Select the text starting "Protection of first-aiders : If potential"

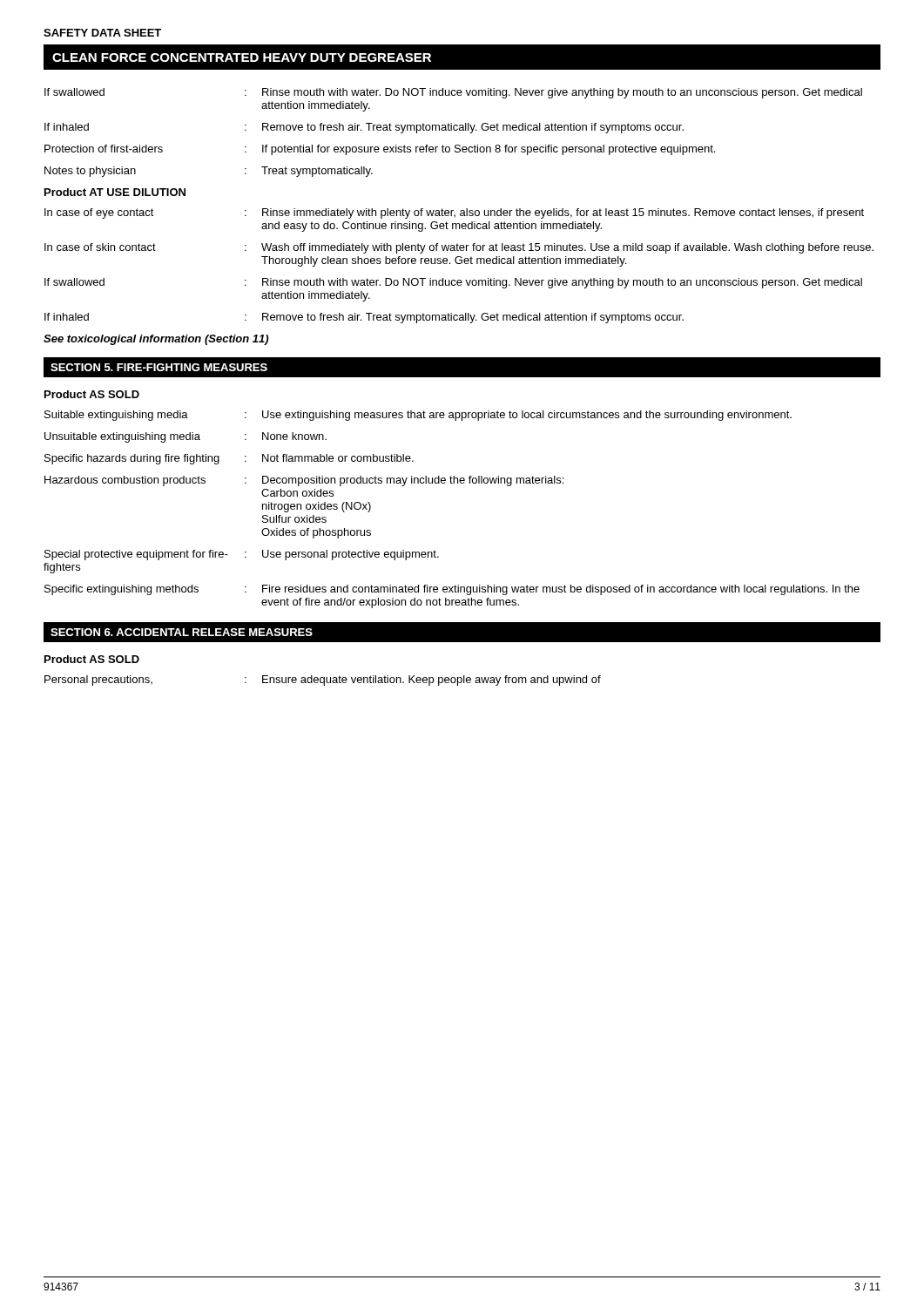click(462, 149)
